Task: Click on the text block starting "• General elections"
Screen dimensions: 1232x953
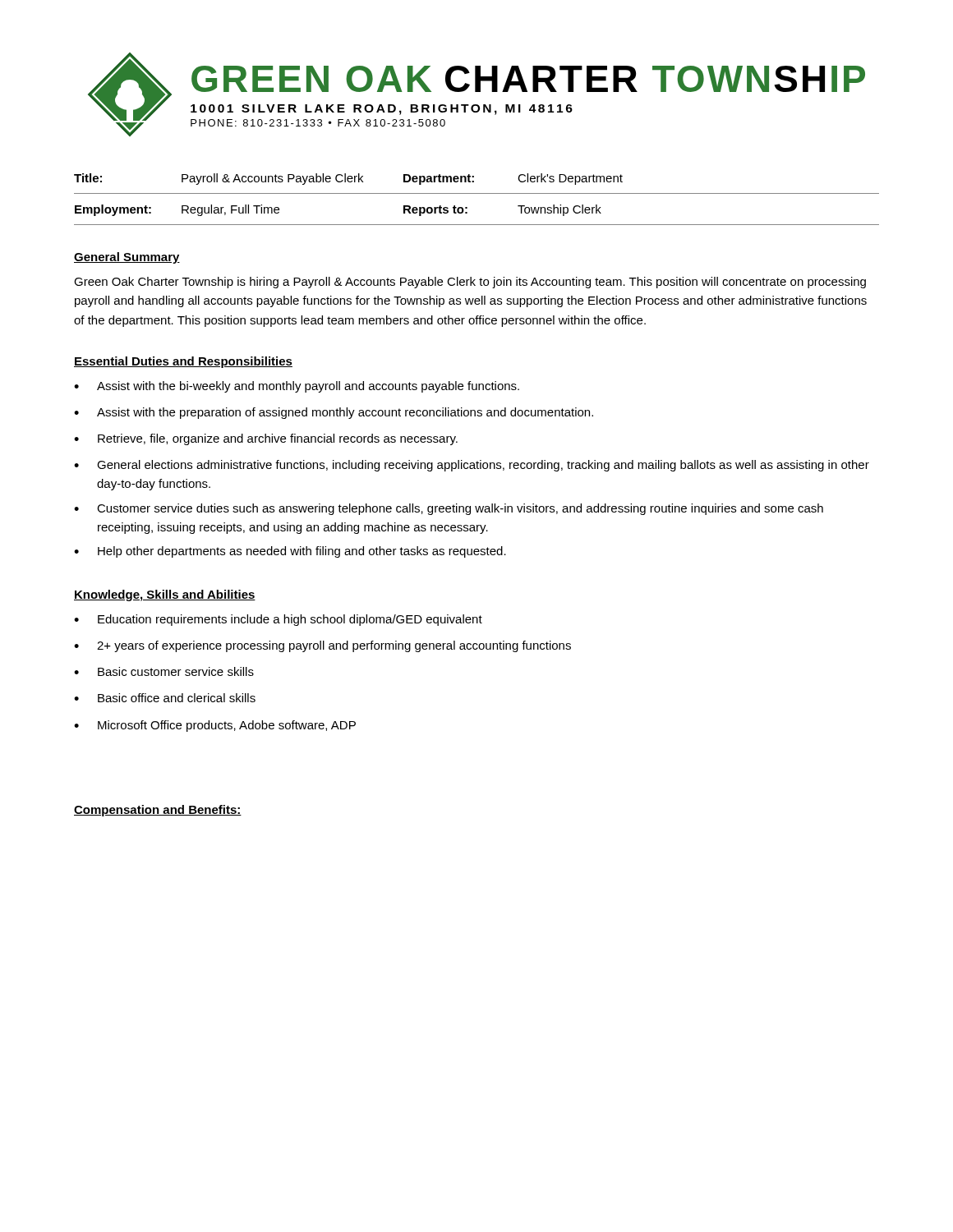Action: (476, 474)
